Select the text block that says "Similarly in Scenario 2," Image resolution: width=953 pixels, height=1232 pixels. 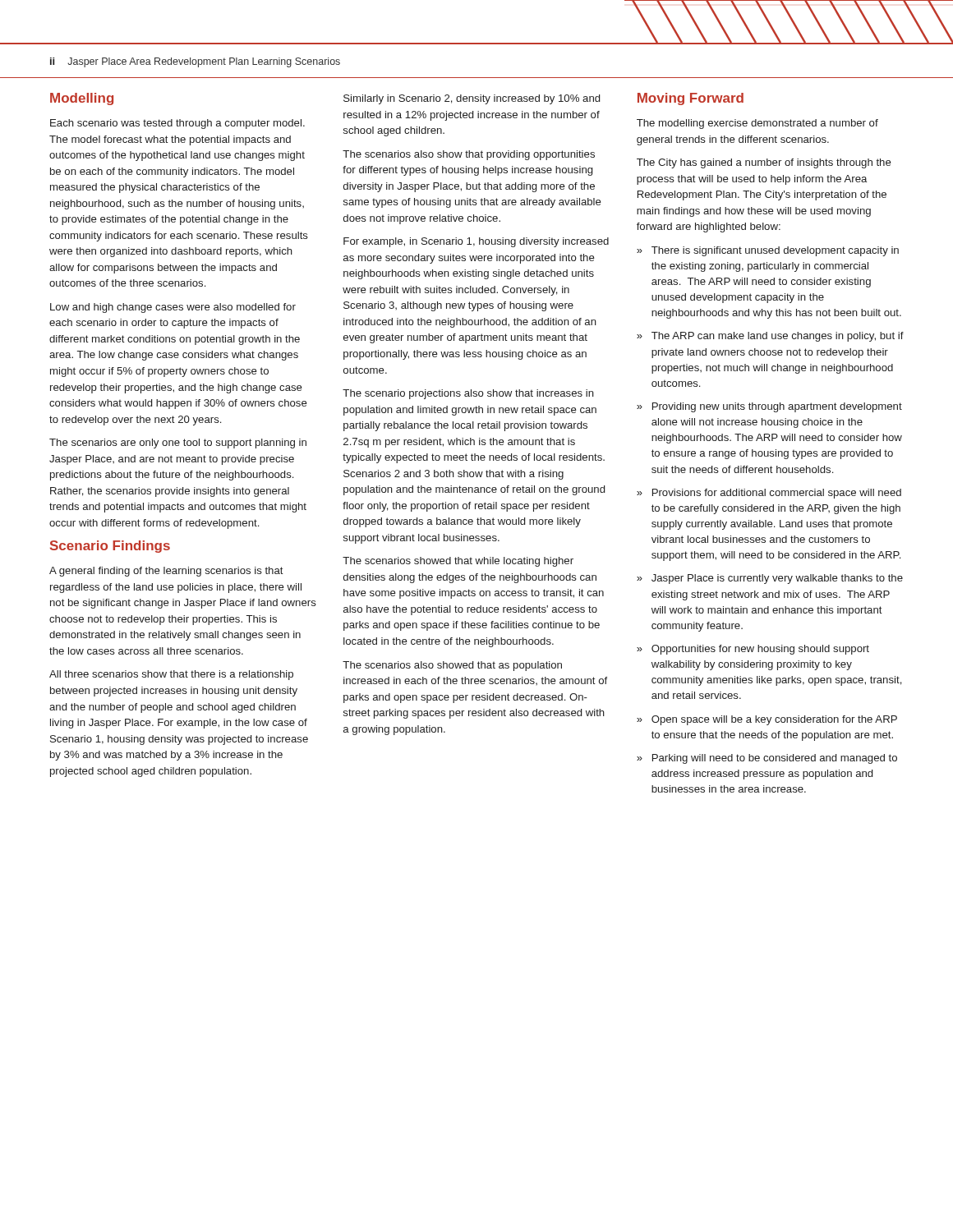(x=476, y=114)
